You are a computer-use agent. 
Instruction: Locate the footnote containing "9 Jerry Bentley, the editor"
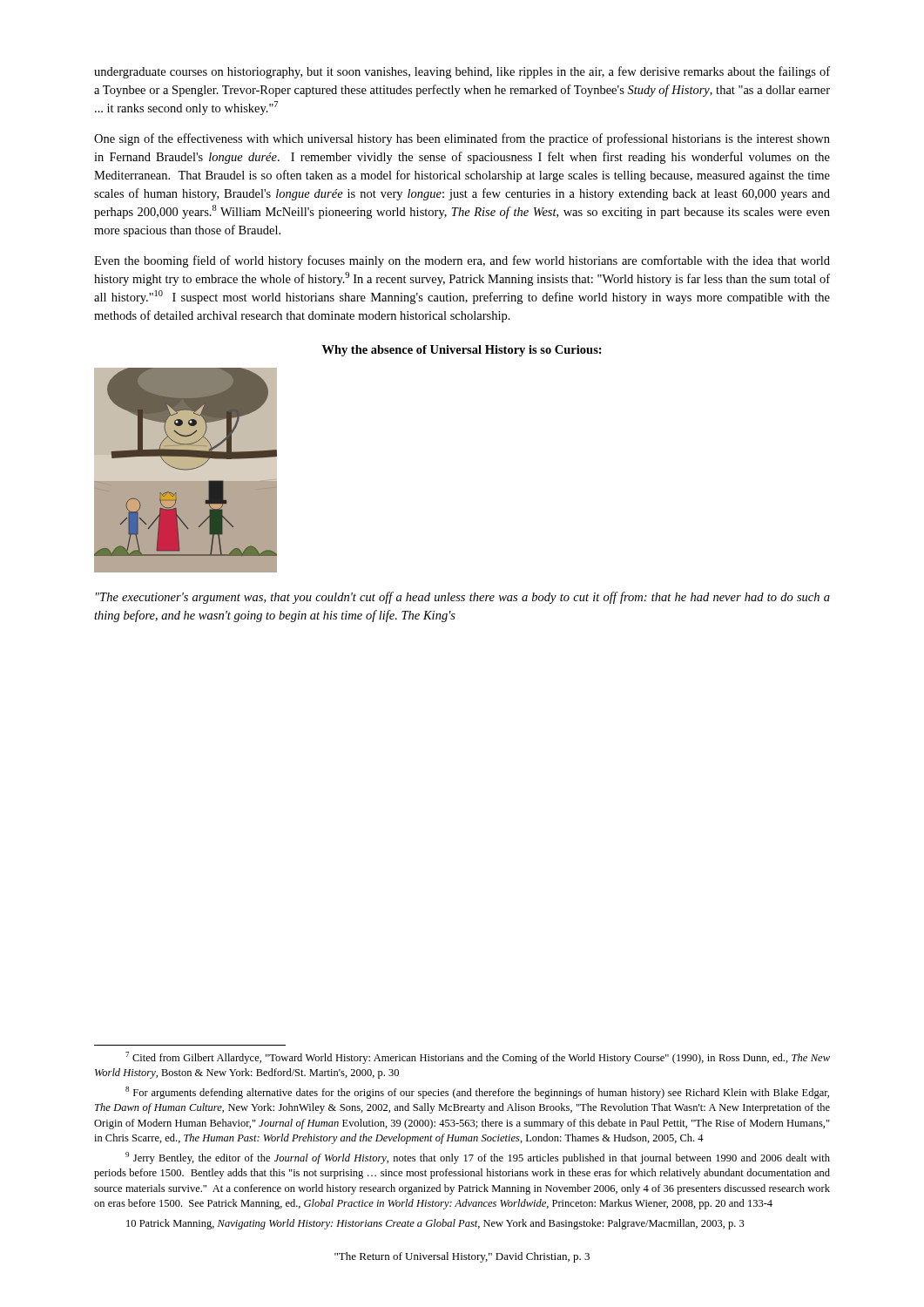point(462,1180)
